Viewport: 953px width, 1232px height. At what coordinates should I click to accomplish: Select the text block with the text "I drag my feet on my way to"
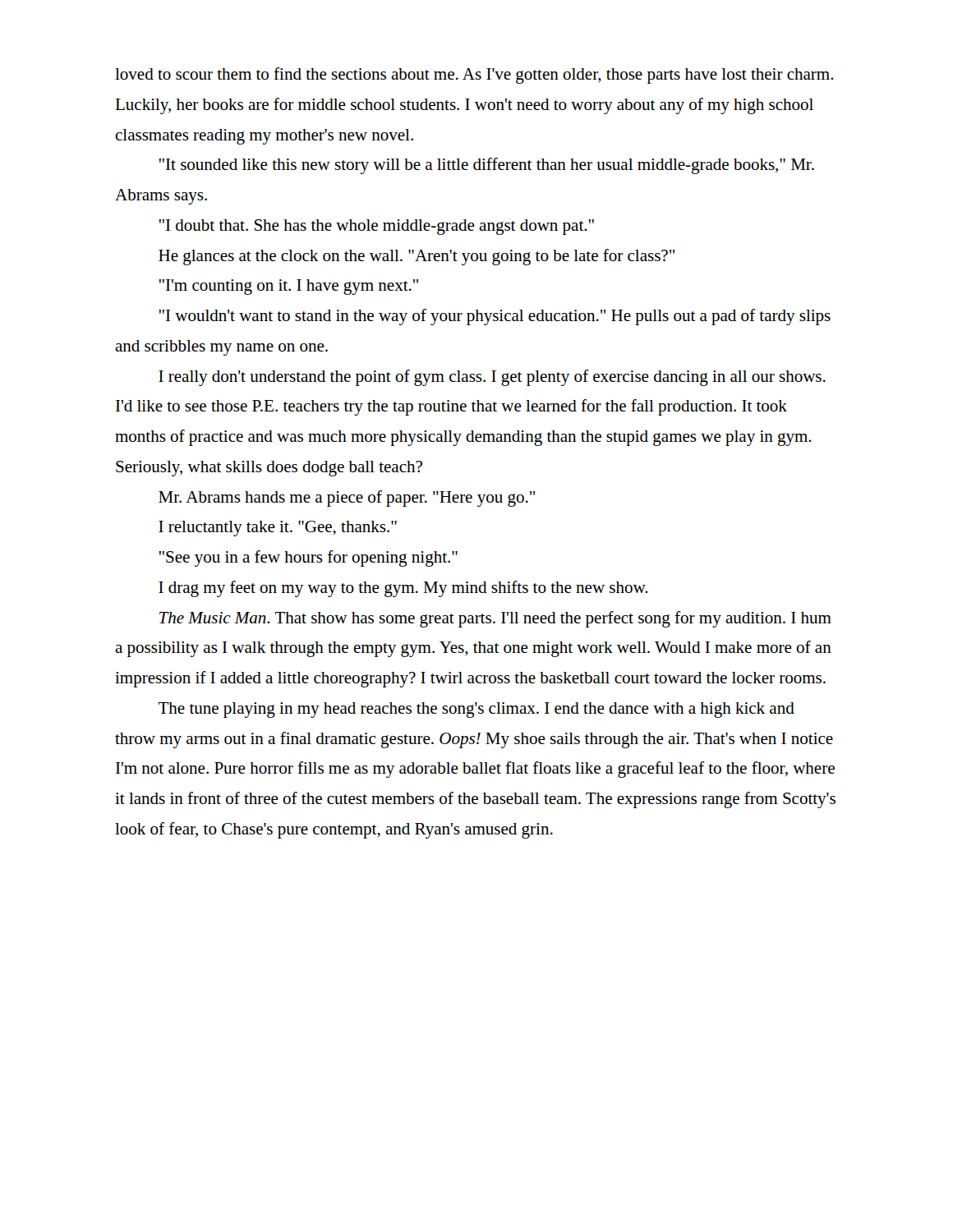point(476,587)
